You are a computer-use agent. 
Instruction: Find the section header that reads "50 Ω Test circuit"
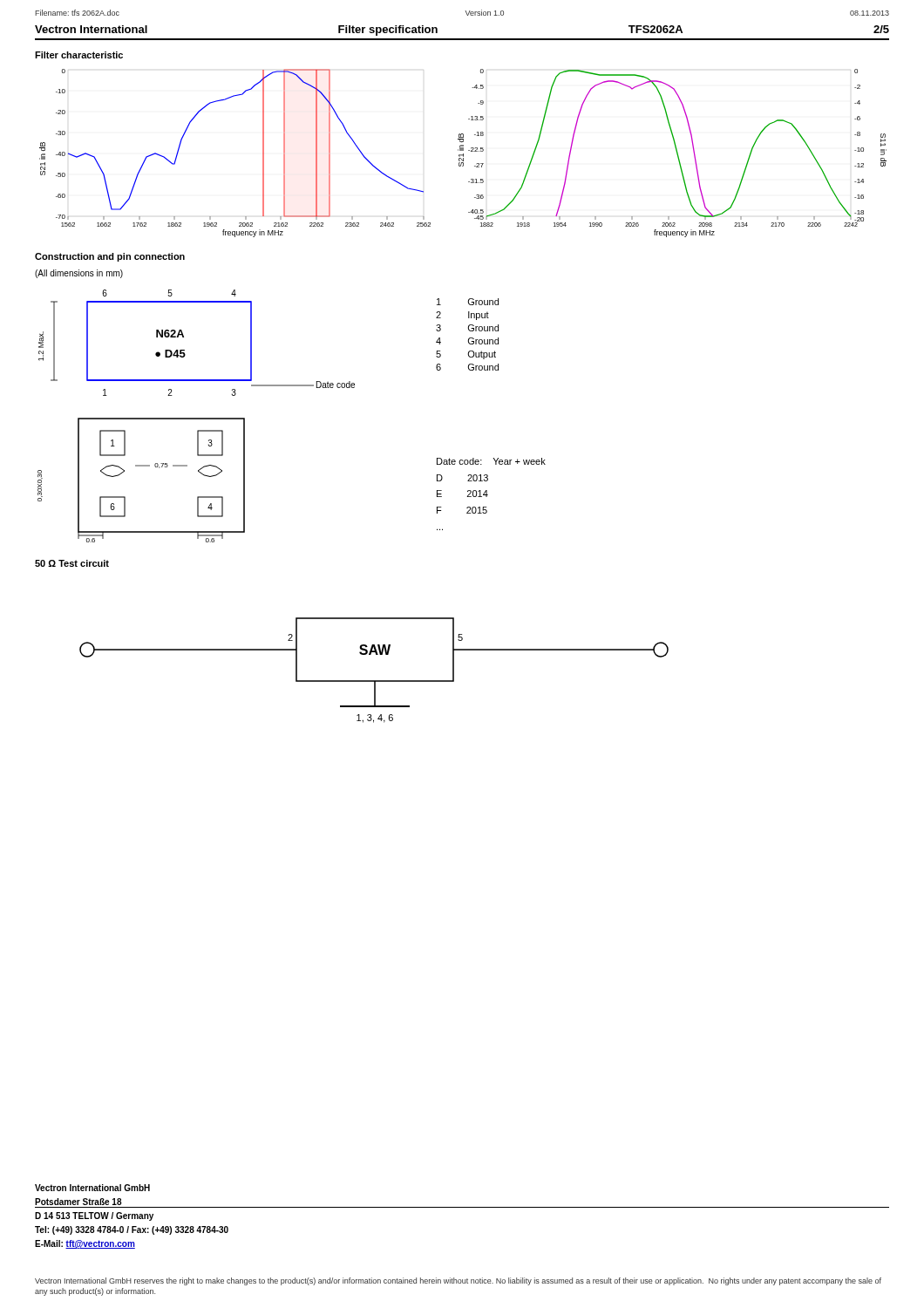[x=72, y=563]
